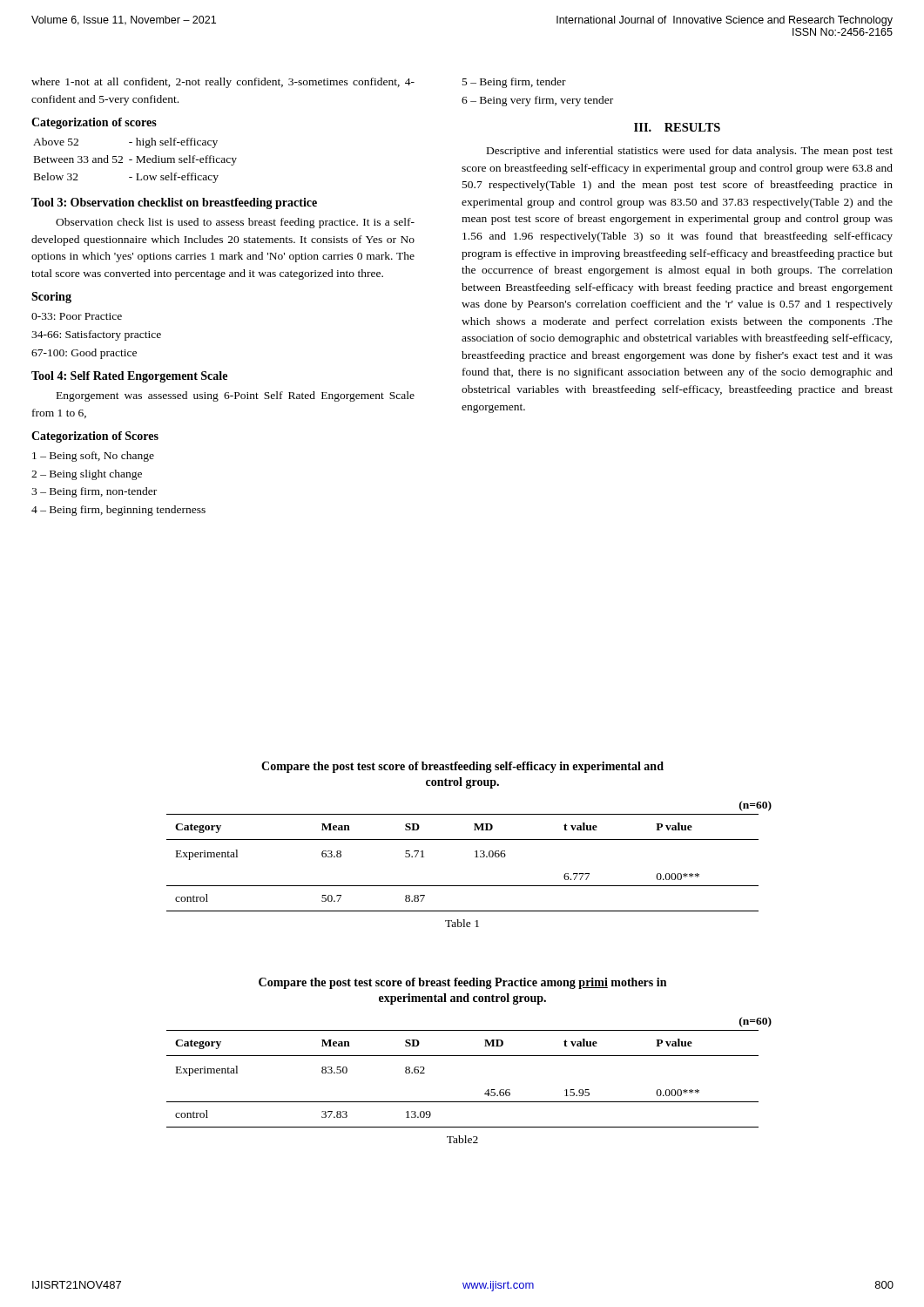Locate the block of text that opens with "Observation check list"
This screenshot has width=924, height=1307.
[x=223, y=247]
